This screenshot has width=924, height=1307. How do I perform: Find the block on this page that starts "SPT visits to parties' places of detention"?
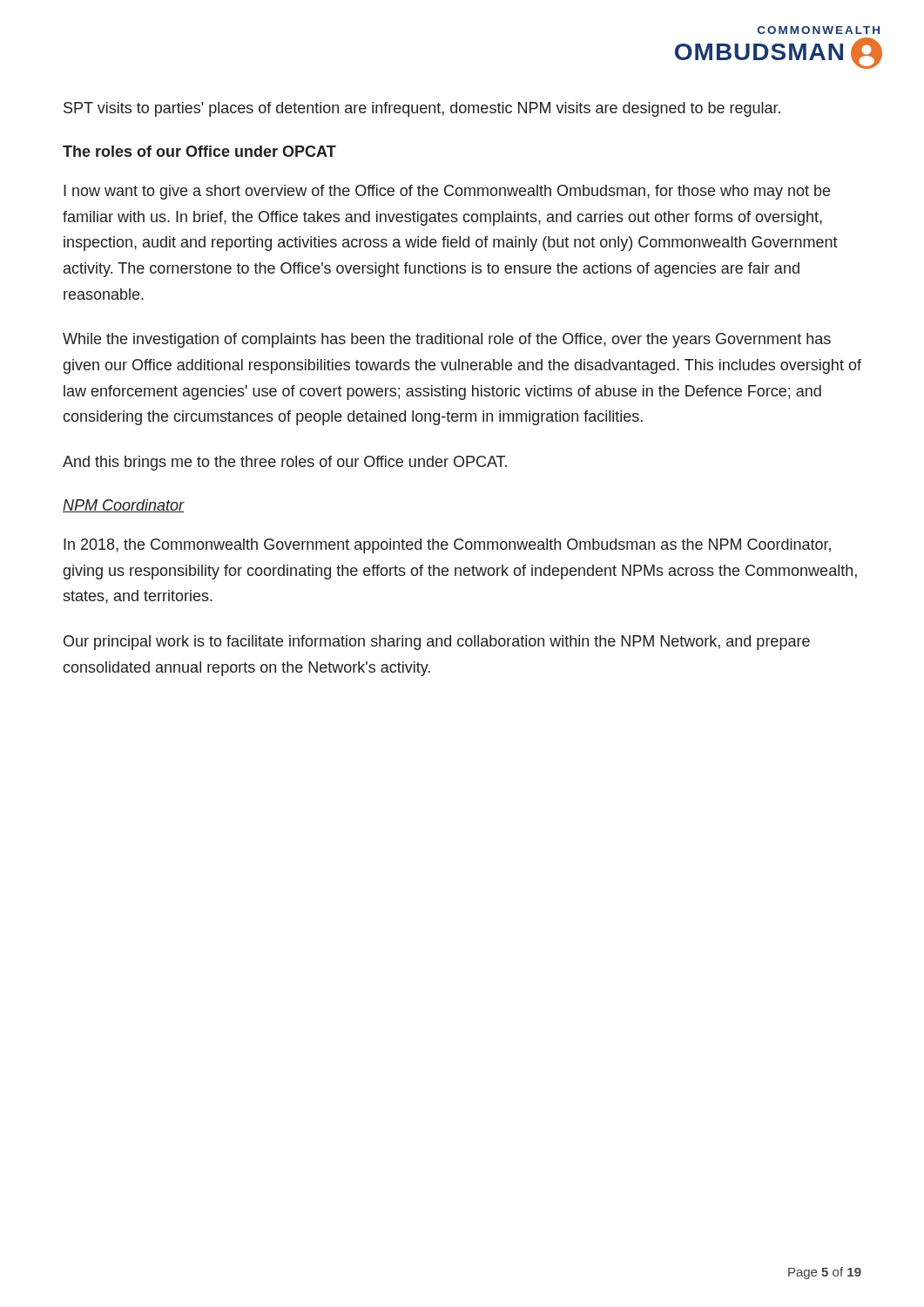point(422,108)
